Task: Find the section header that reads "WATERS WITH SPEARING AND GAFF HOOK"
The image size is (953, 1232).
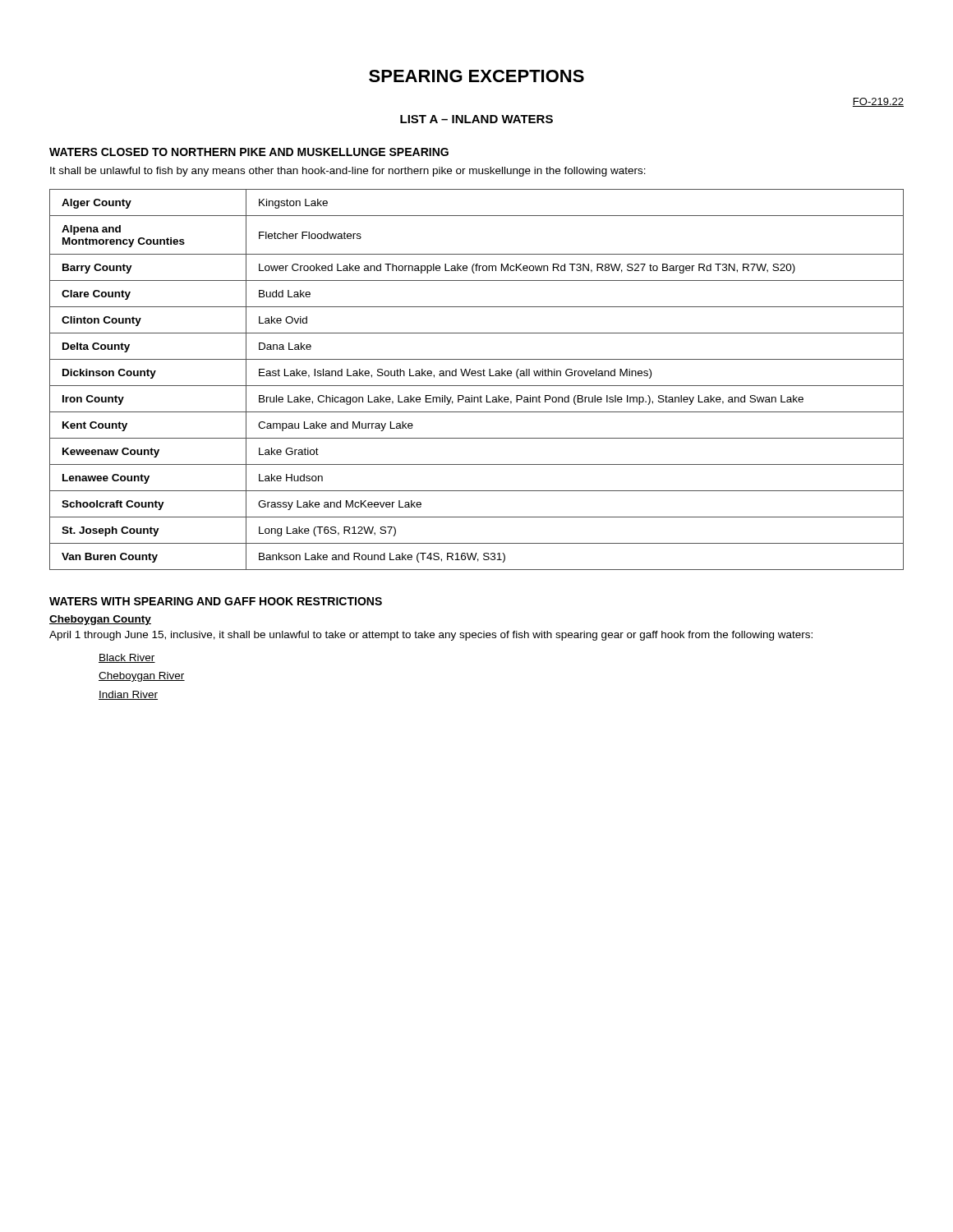Action: pos(216,601)
